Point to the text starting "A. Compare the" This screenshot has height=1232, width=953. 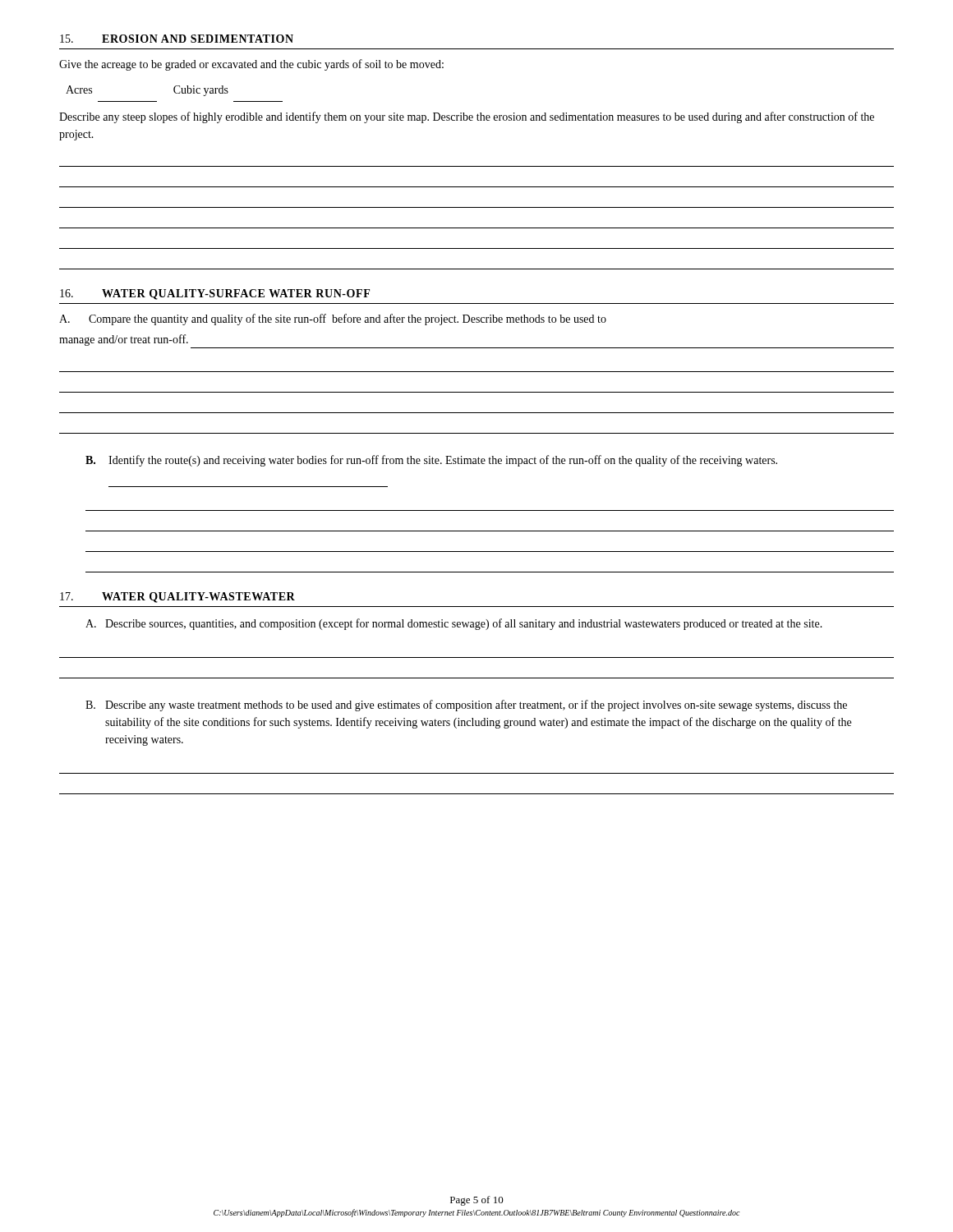(x=476, y=329)
